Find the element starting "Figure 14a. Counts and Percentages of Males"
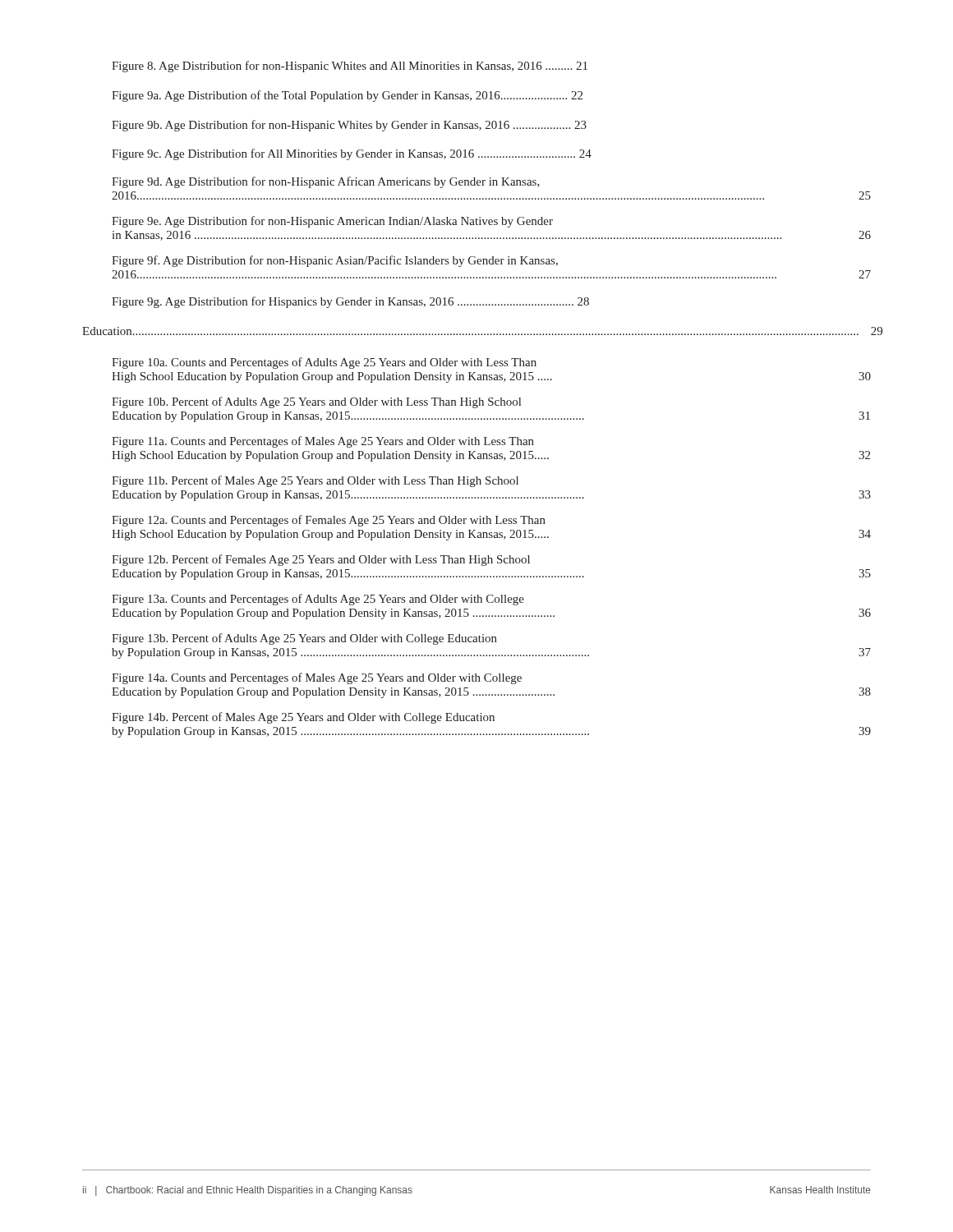This screenshot has height=1232, width=953. (x=491, y=685)
